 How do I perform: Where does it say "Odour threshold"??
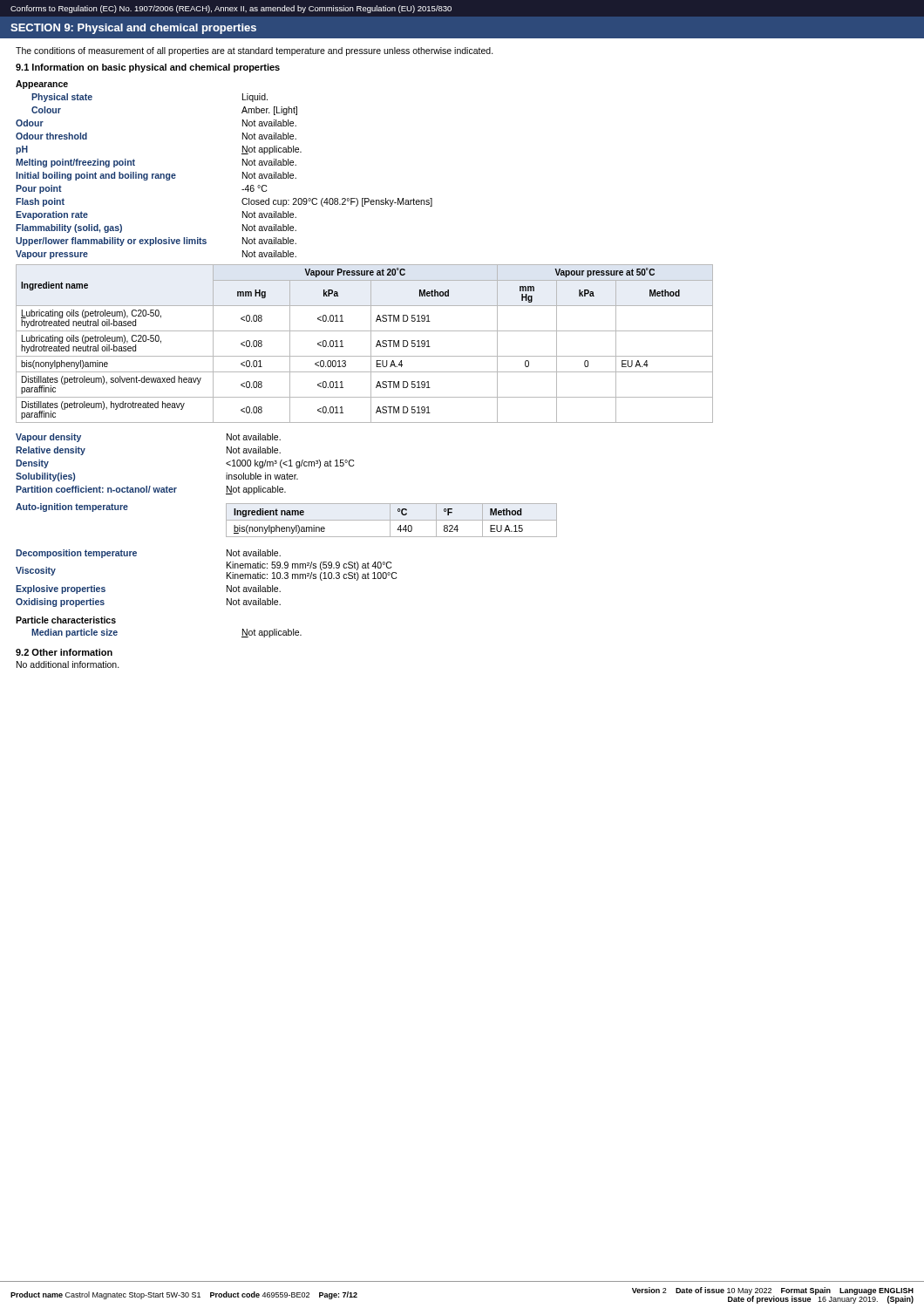[52, 136]
